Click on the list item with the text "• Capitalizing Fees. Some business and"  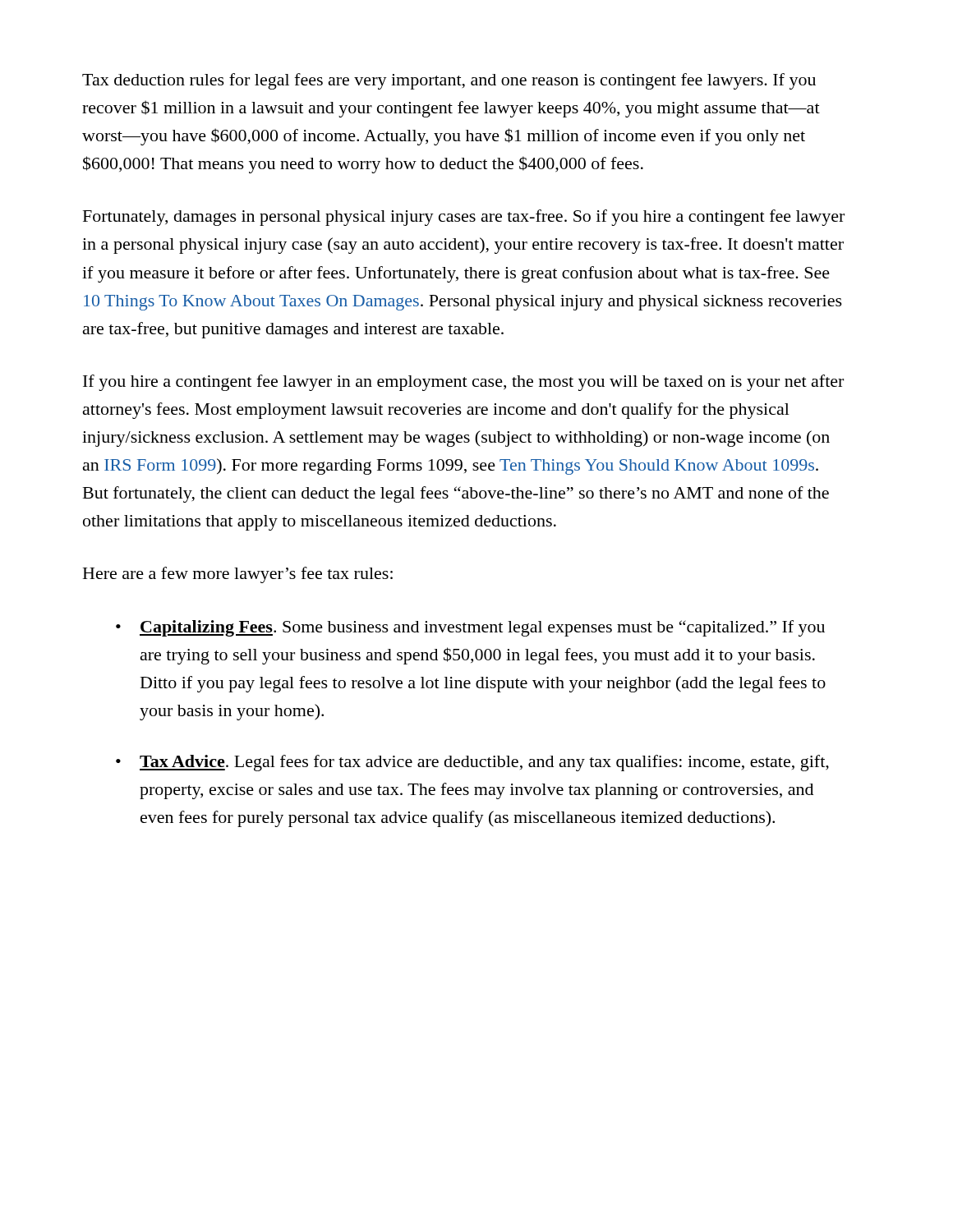point(481,668)
